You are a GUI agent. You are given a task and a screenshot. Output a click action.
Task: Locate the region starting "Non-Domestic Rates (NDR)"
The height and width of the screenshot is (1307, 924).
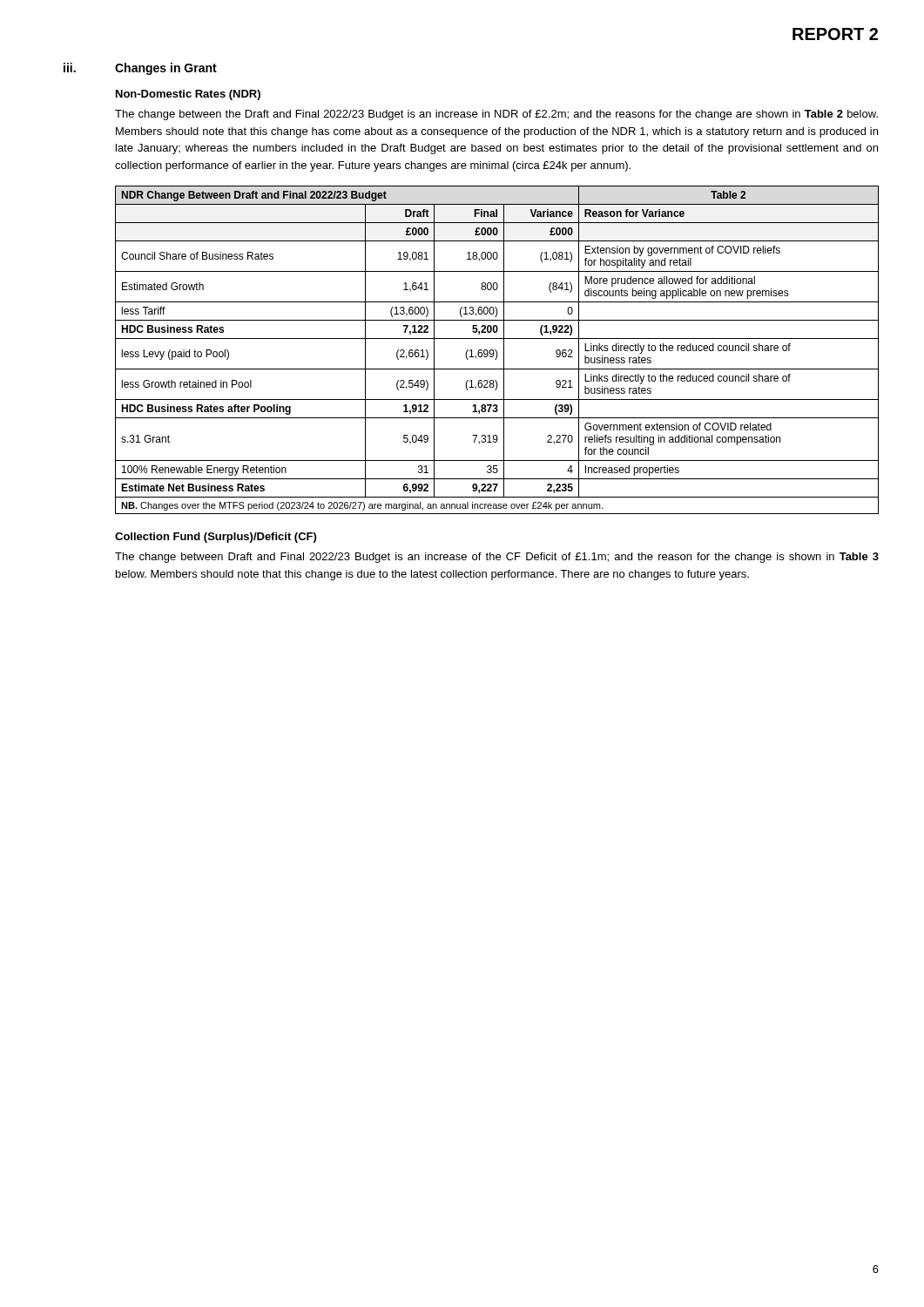pos(188,94)
